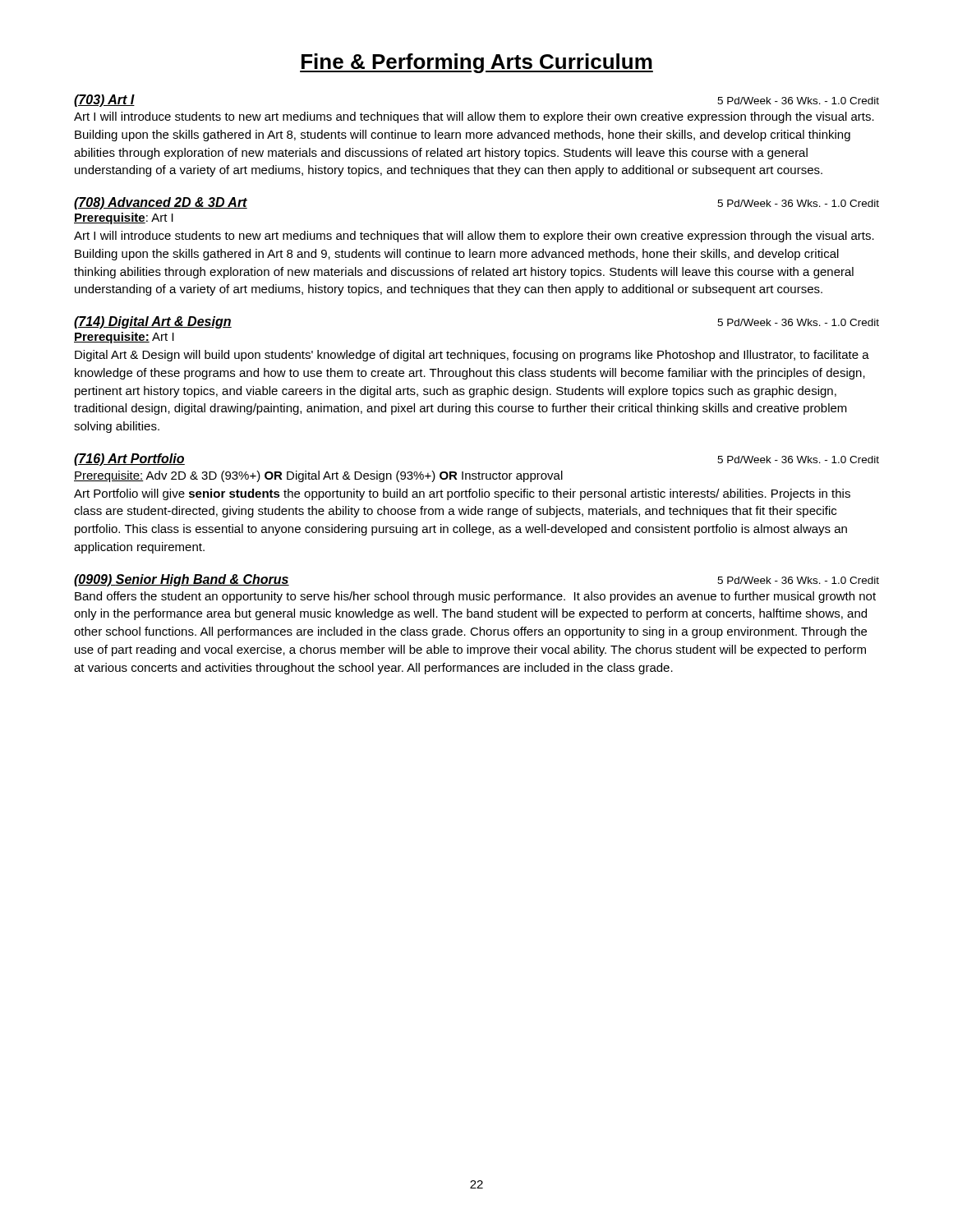Click on the block starting "Fine & Performing Arts Curriculum"

tap(476, 62)
